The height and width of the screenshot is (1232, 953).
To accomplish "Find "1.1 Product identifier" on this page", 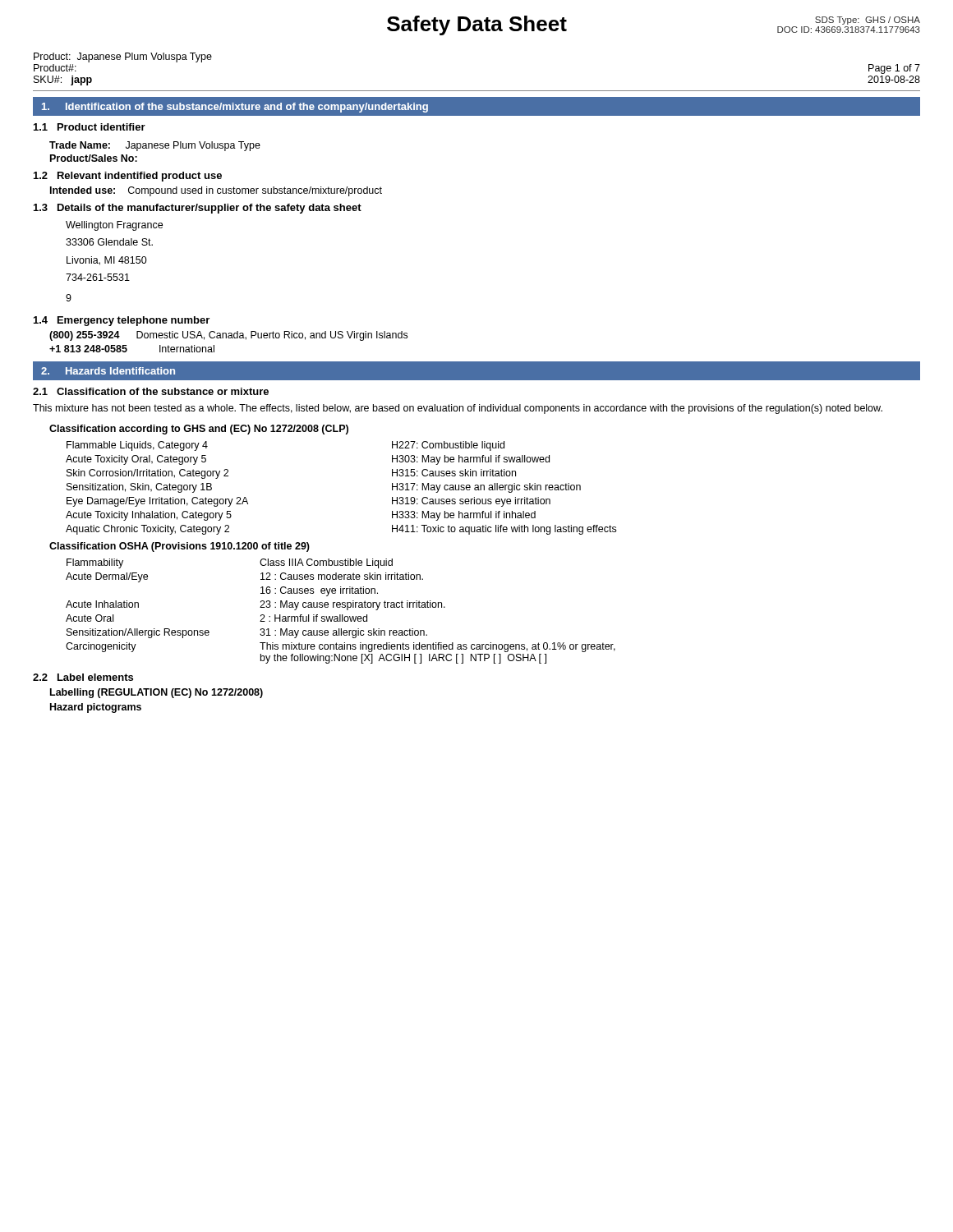I will [89, 127].
